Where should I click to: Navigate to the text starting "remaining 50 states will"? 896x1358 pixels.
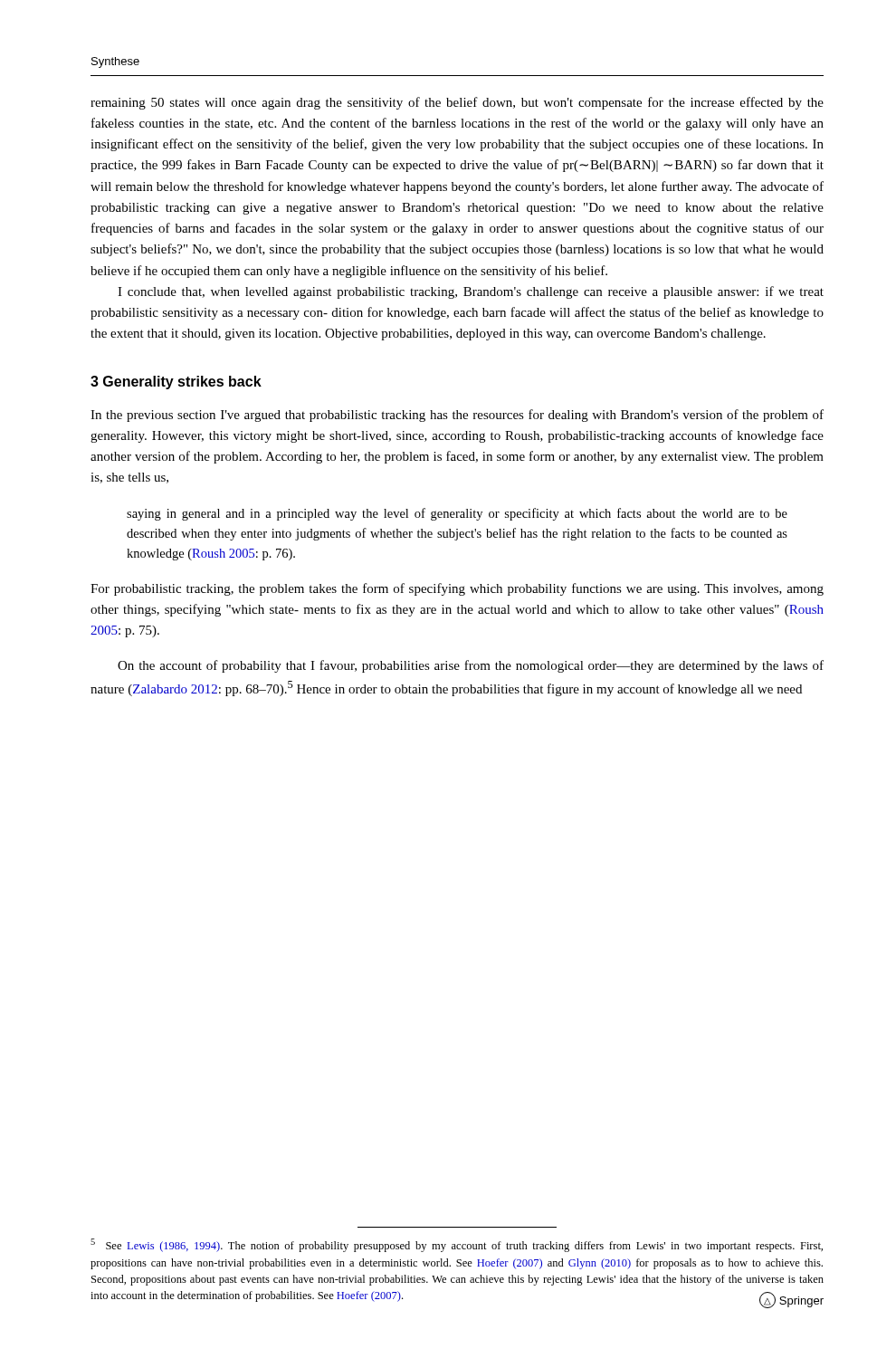tap(457, 187)
